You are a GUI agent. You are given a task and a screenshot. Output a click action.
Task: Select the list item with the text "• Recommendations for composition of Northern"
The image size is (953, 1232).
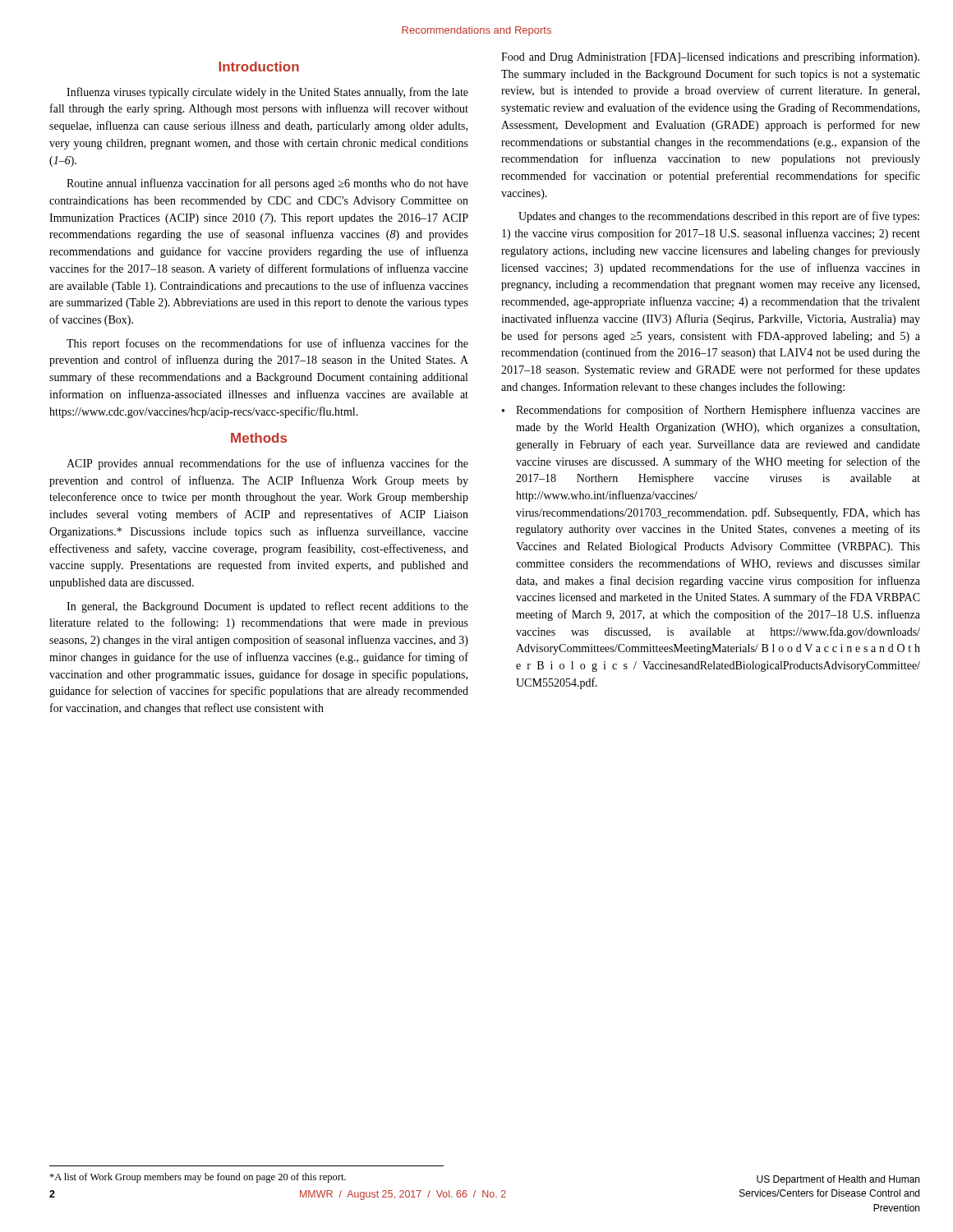[x=711, y=547]
